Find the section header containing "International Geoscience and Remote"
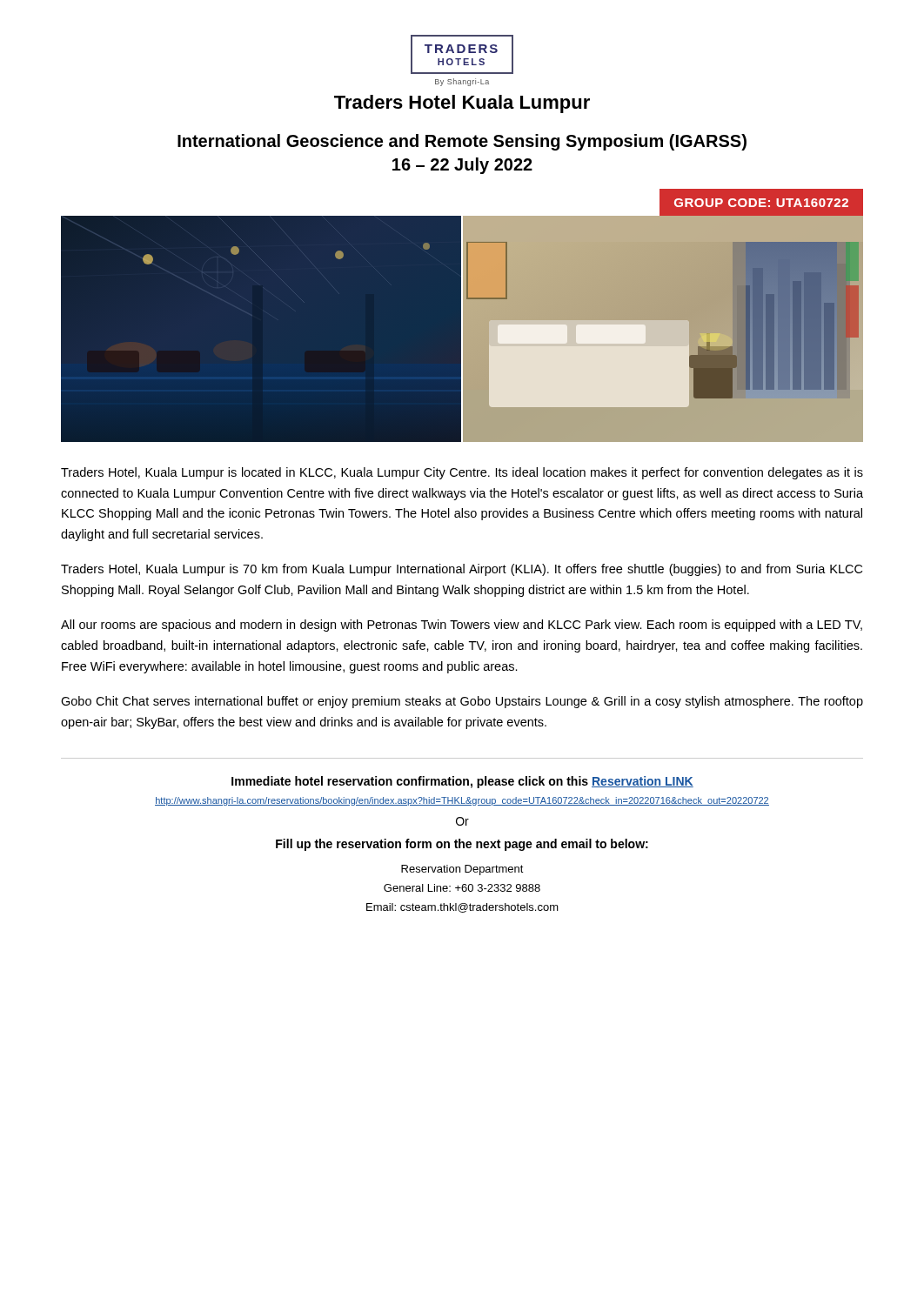The image size is (924, 1305). 462,152
